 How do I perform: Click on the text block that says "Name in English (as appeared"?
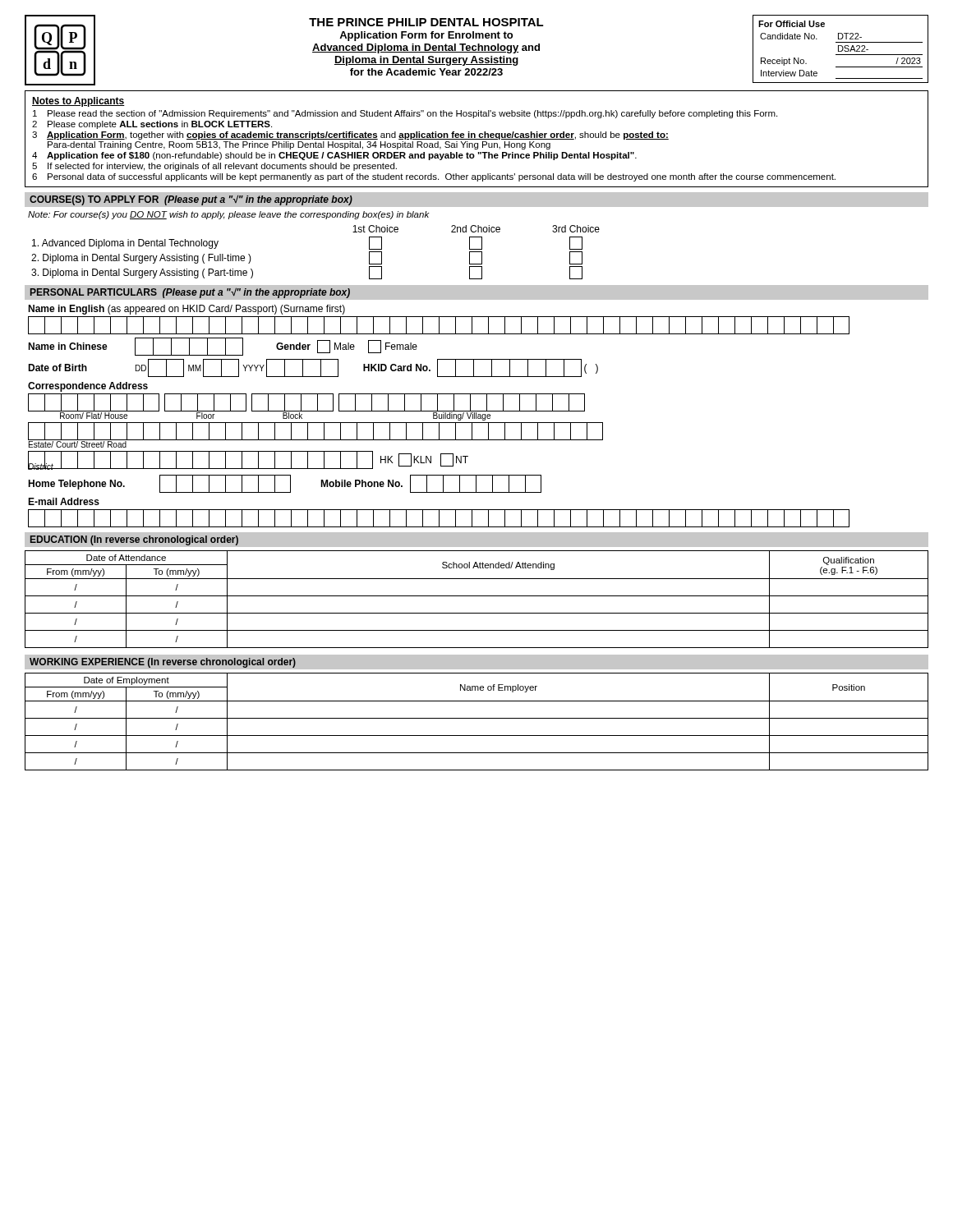coord(187,309)
